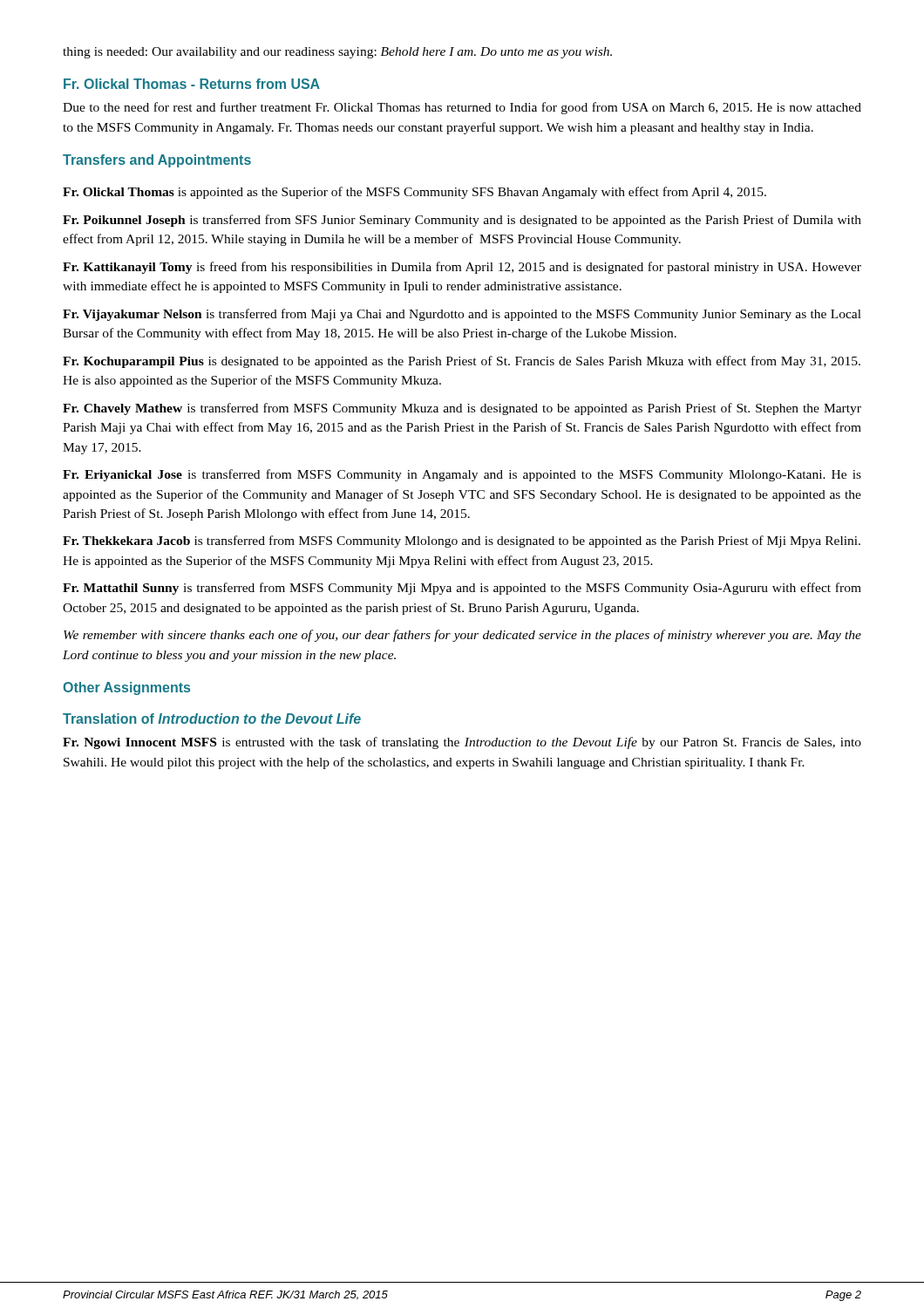Click on the text block containing "Fr. Ngowi Innocent MSFS is entrusted with the"
Screen dimensions: 1308x924
tap(462, 752)
